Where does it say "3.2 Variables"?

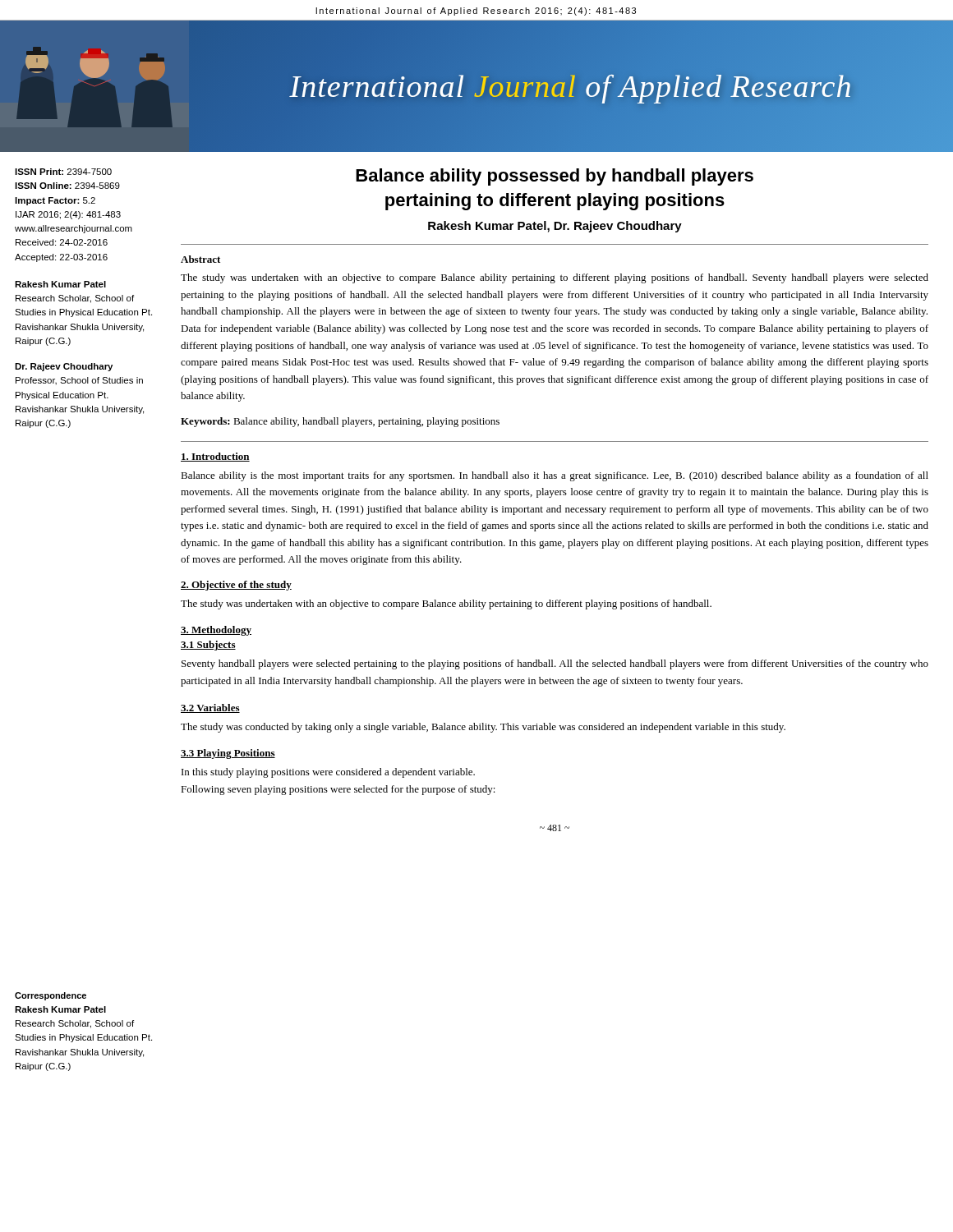pyautogui.click(x=210, y=707)
